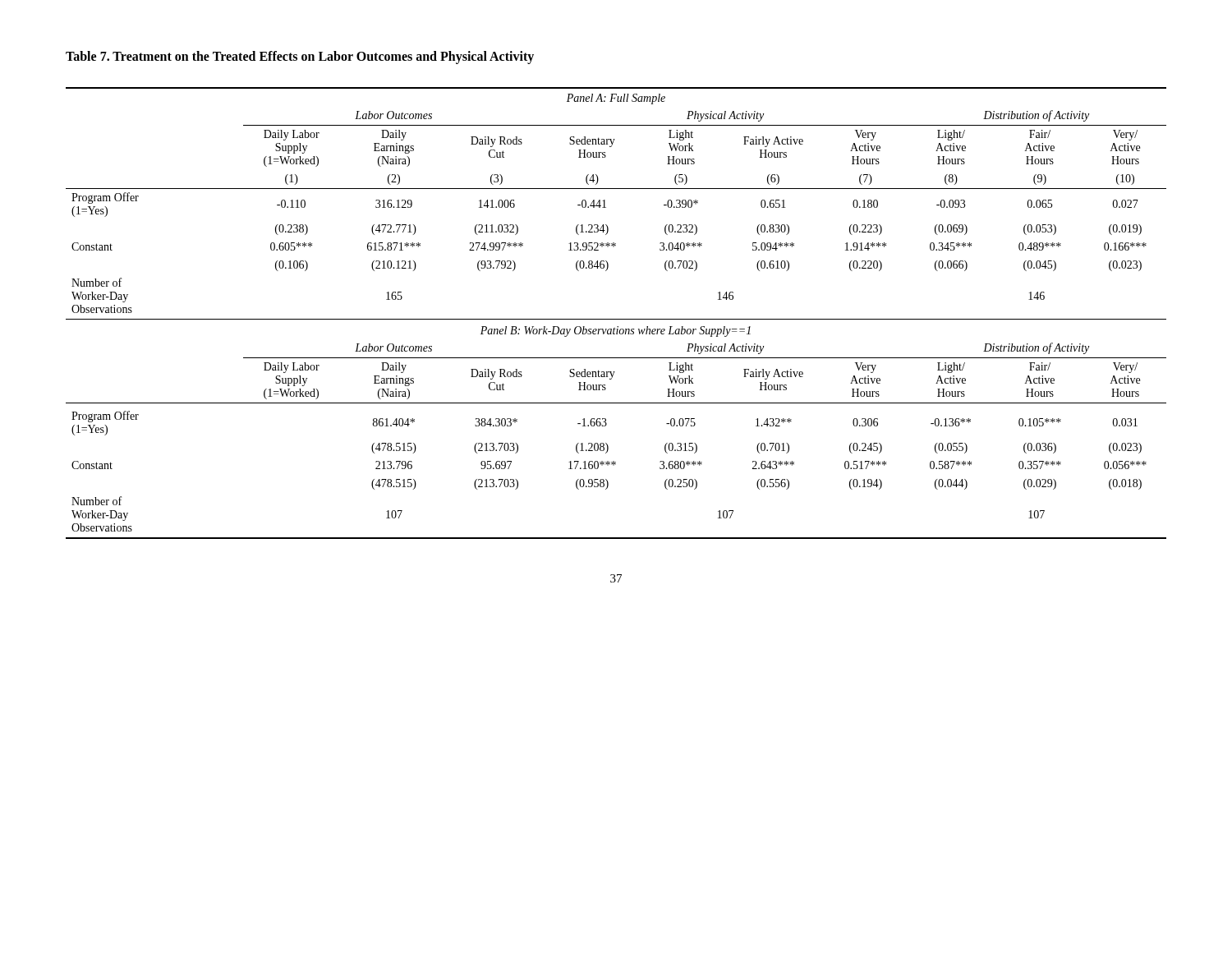Find the table that mentions "Physical Activity"
The width and height of the screenshot is (1232, 953).
pyautogui.click(x=616, y=313)
